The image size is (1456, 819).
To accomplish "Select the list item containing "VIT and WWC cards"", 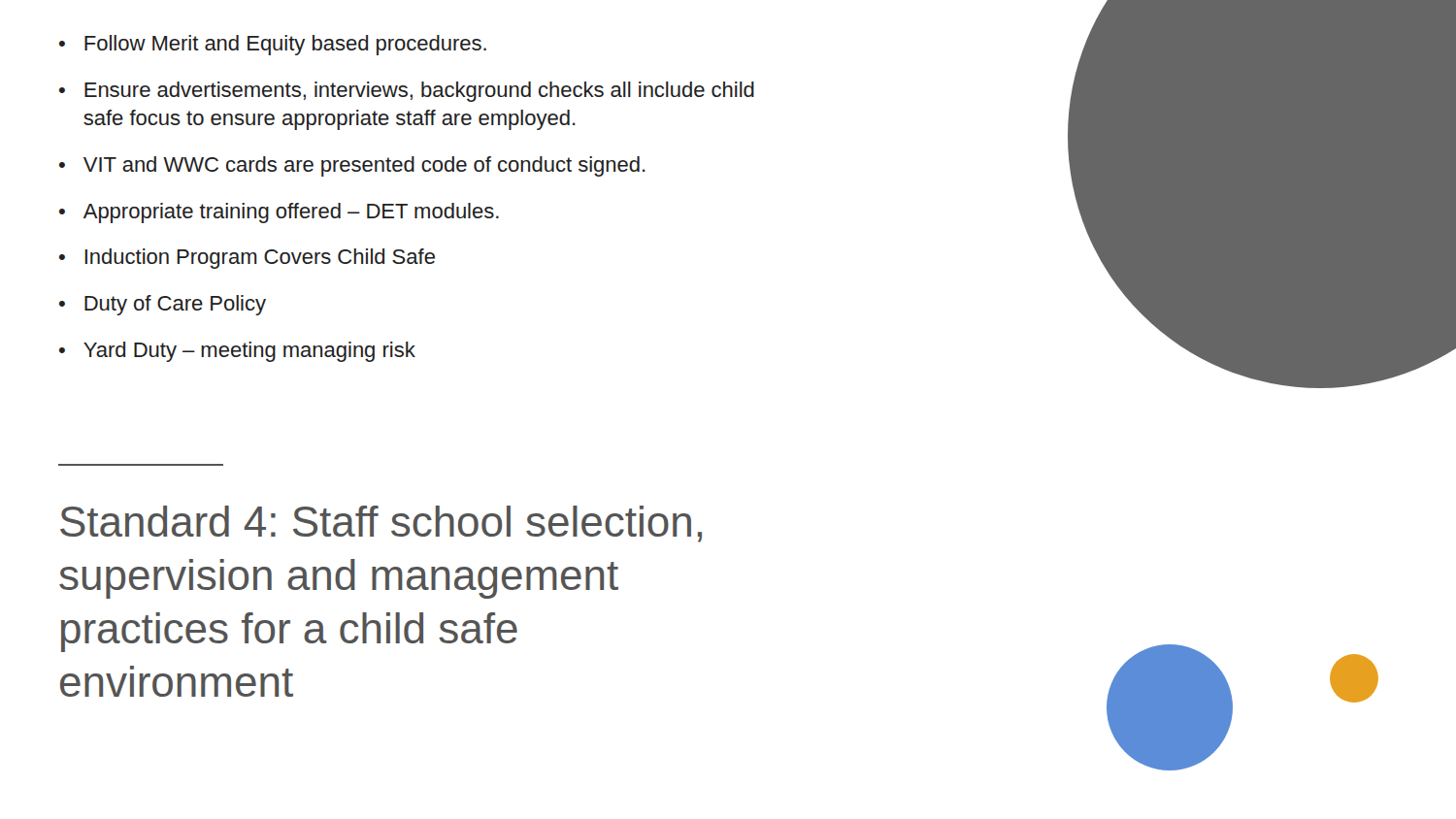I will [408, 165].
